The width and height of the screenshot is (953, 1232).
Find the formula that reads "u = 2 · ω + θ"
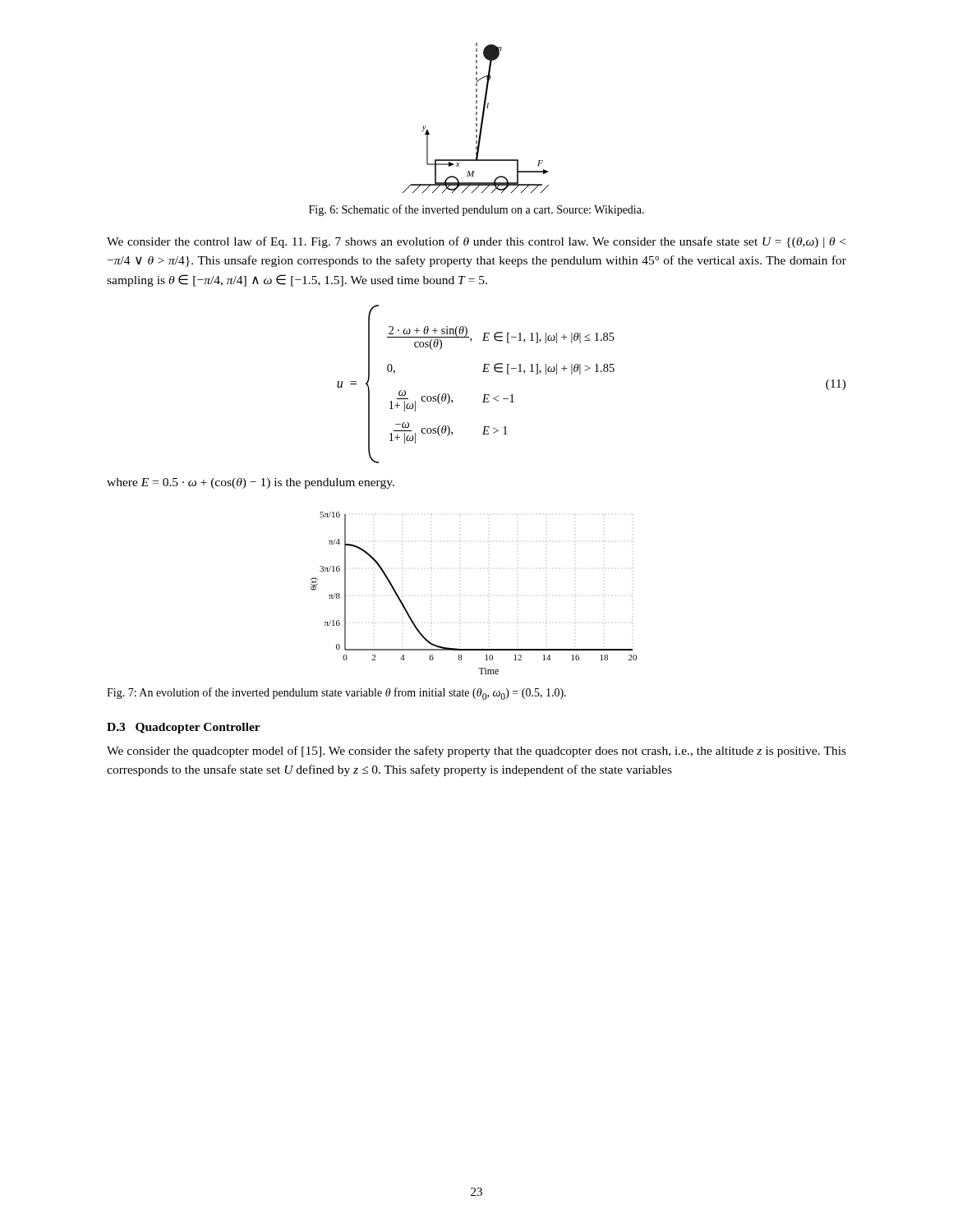pyautogui.click(x=591, y=384)
